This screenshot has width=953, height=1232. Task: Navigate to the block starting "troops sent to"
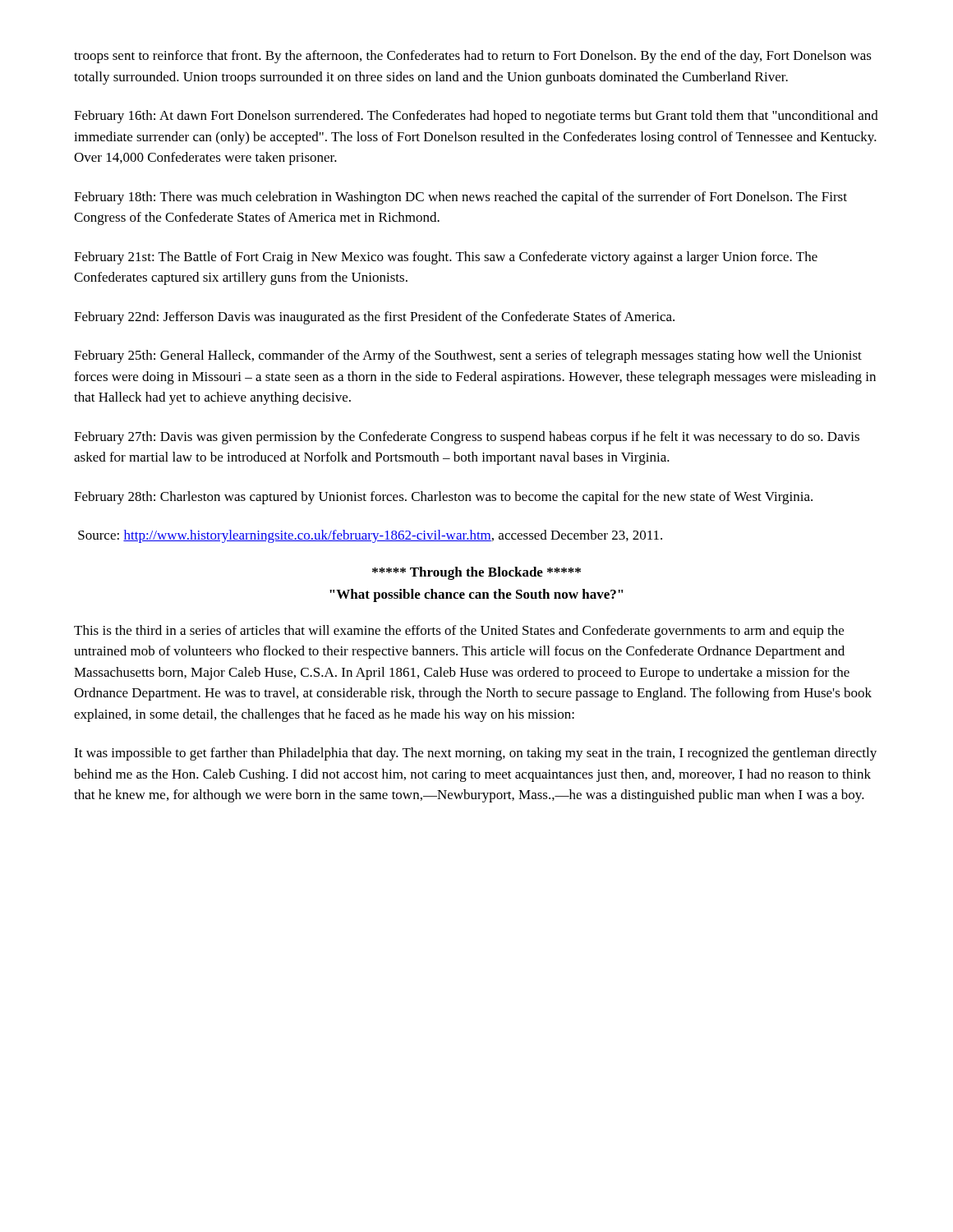(473, 66)
